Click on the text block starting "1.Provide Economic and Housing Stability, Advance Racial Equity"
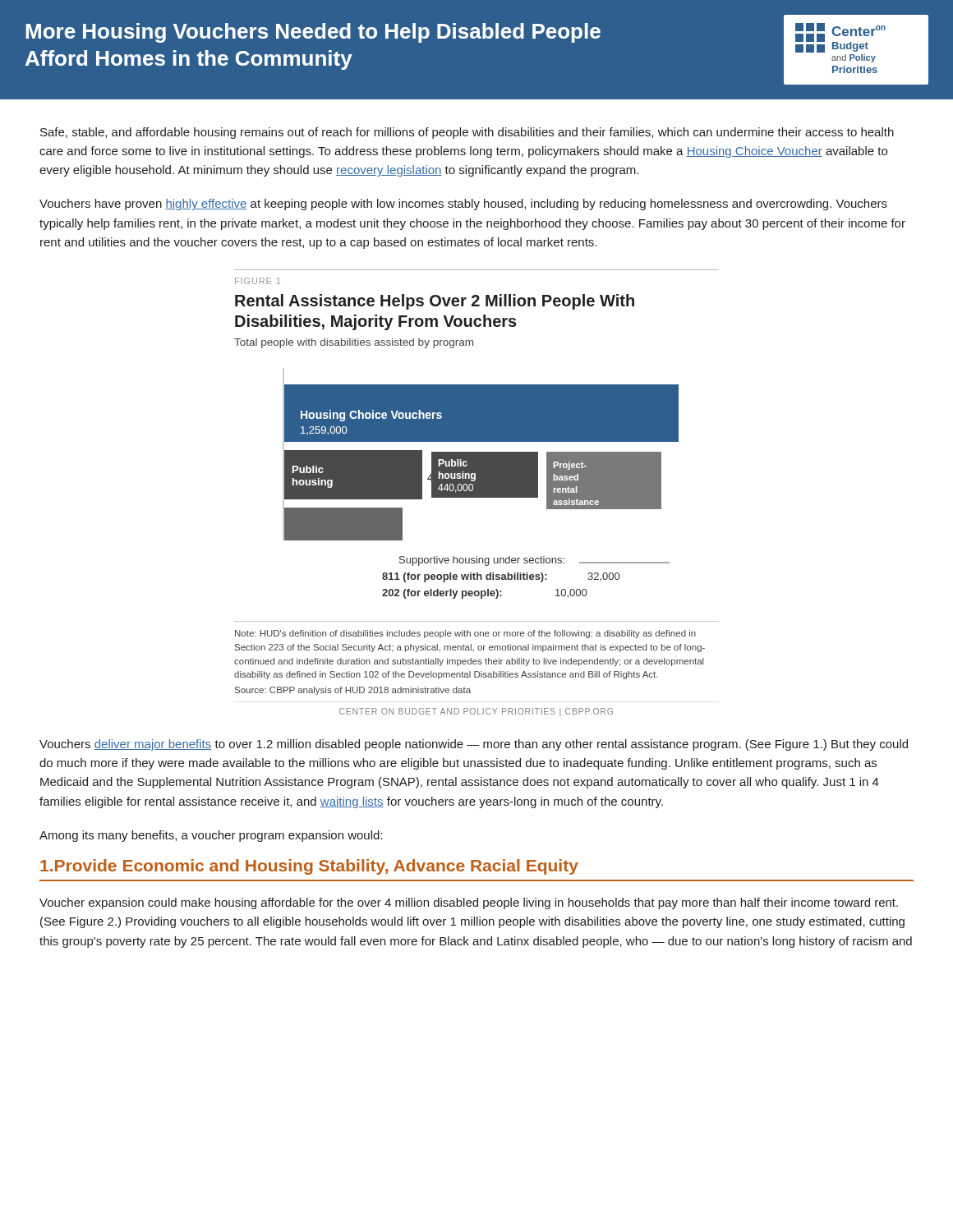The height and width of the screenshot is (1232, 953). (309, 865)
